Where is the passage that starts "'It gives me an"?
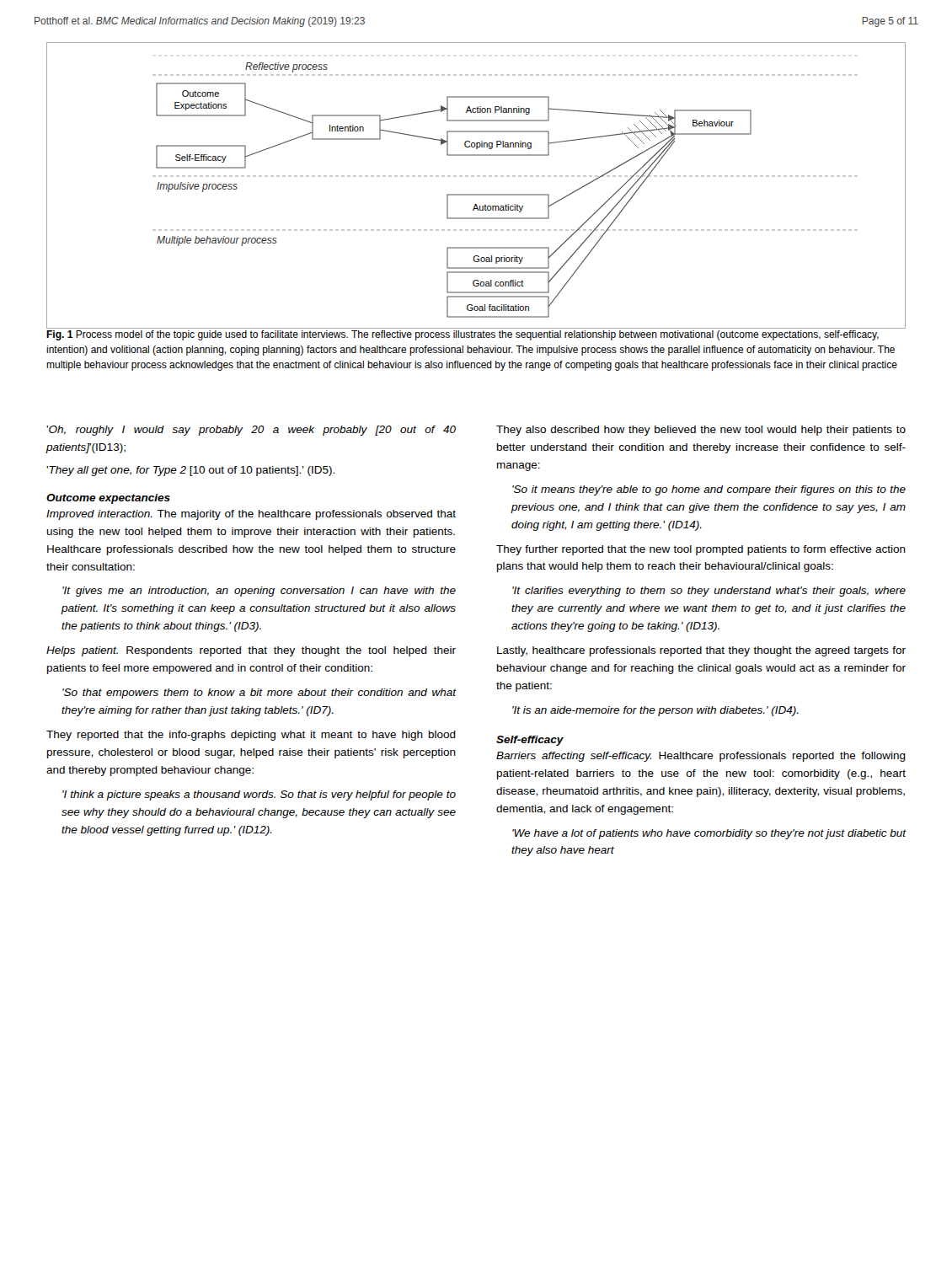 259,608
